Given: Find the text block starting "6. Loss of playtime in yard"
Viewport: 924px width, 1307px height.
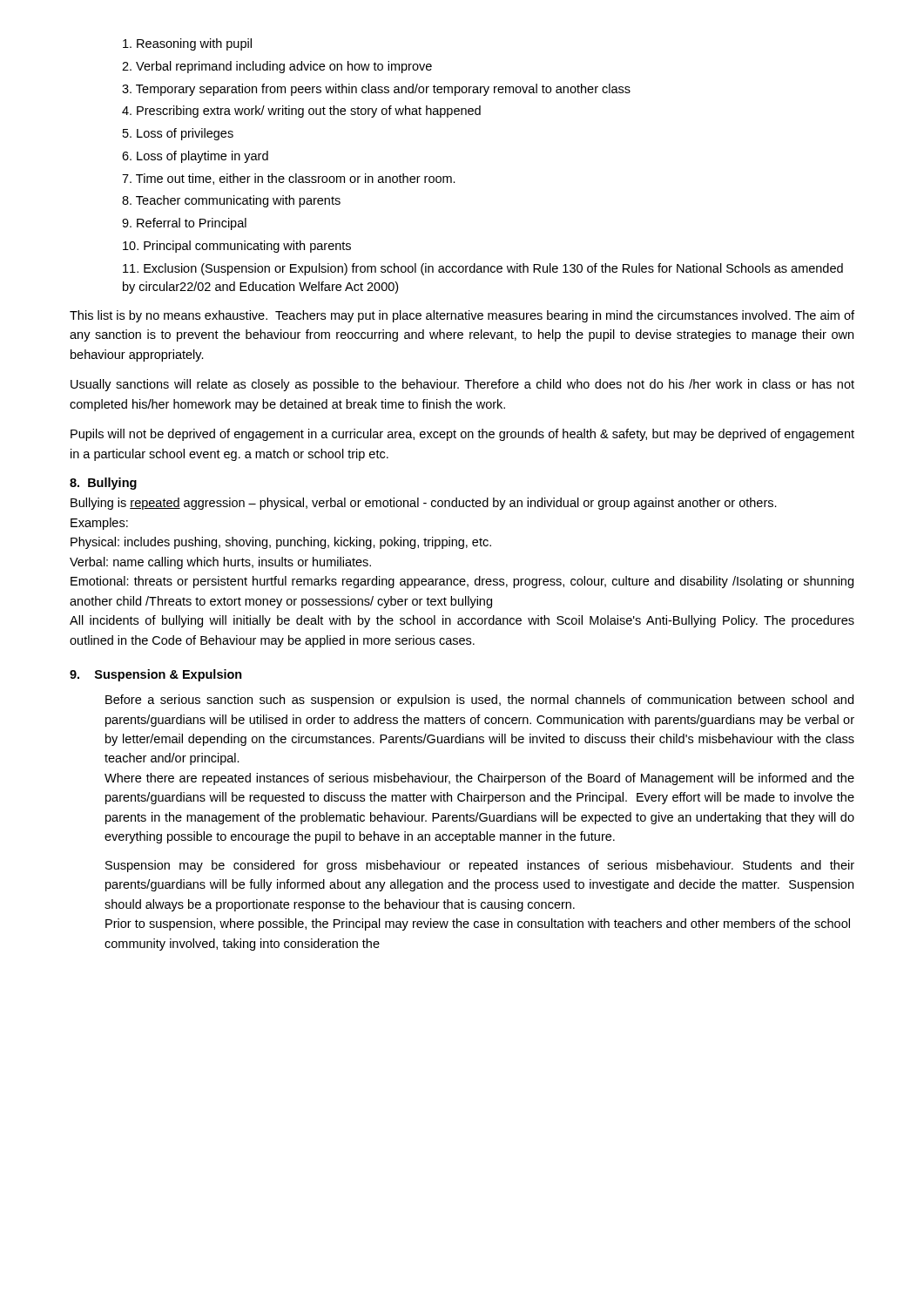Looking at the screenshot, I should 195,156.
